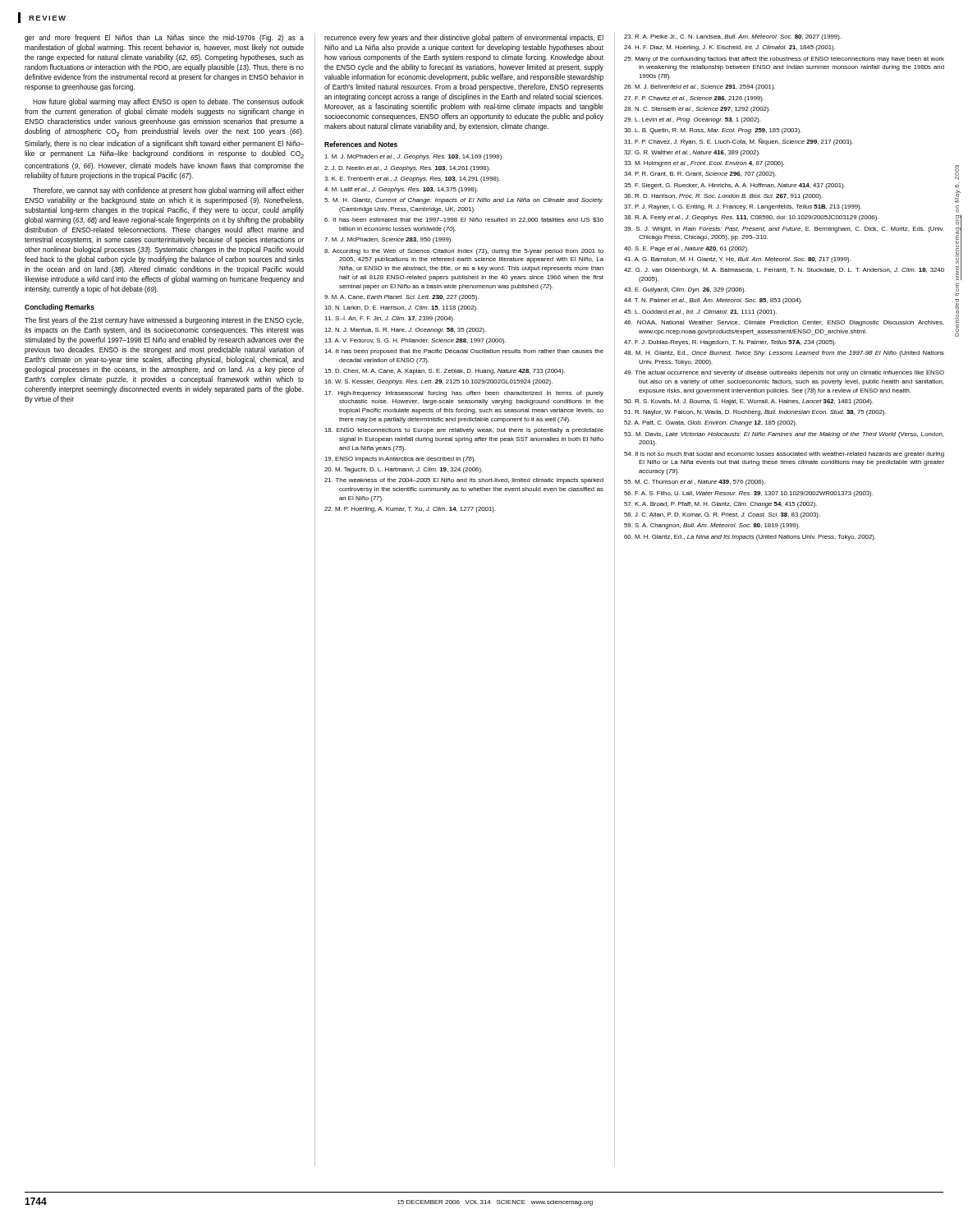Point to the passage starting "recurrence every few years and their"

464,82
